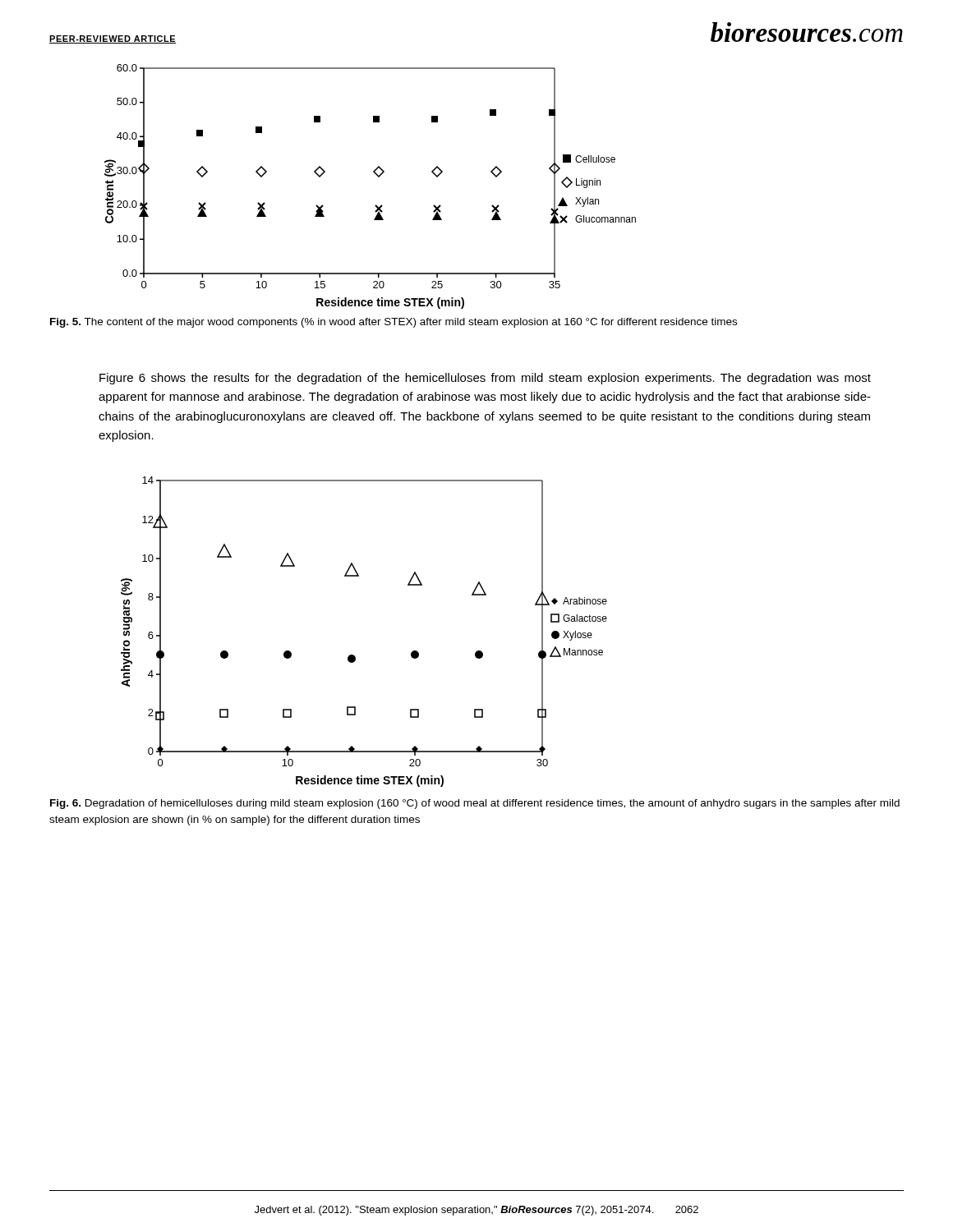Find the passage starting "Fig. 6. Degradation of"
This screenshot has width=953, height=1232.
pyautogui.click(x=475, y=811)
